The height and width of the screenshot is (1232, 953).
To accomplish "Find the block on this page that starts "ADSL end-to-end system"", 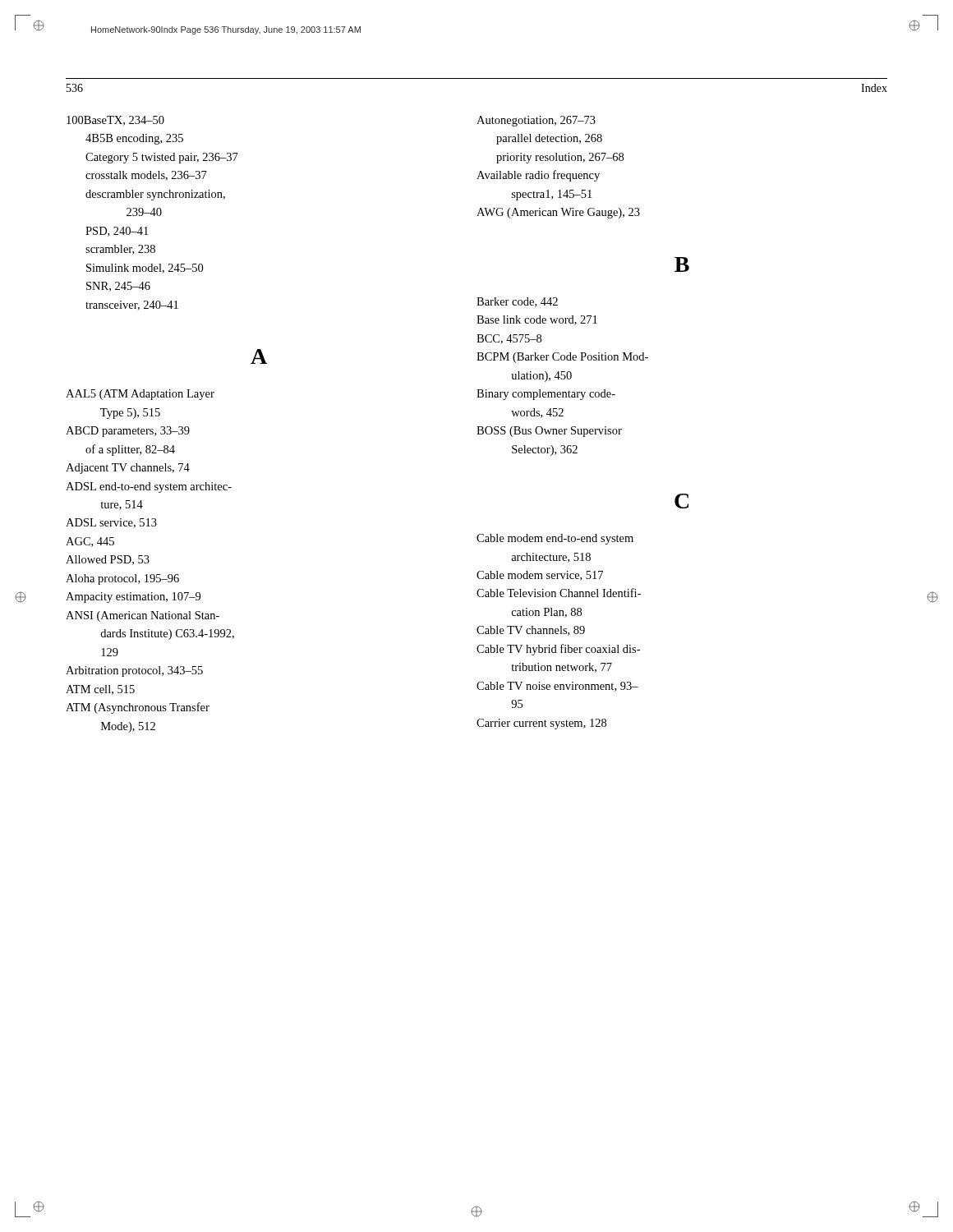I will (x=149, y=495).
